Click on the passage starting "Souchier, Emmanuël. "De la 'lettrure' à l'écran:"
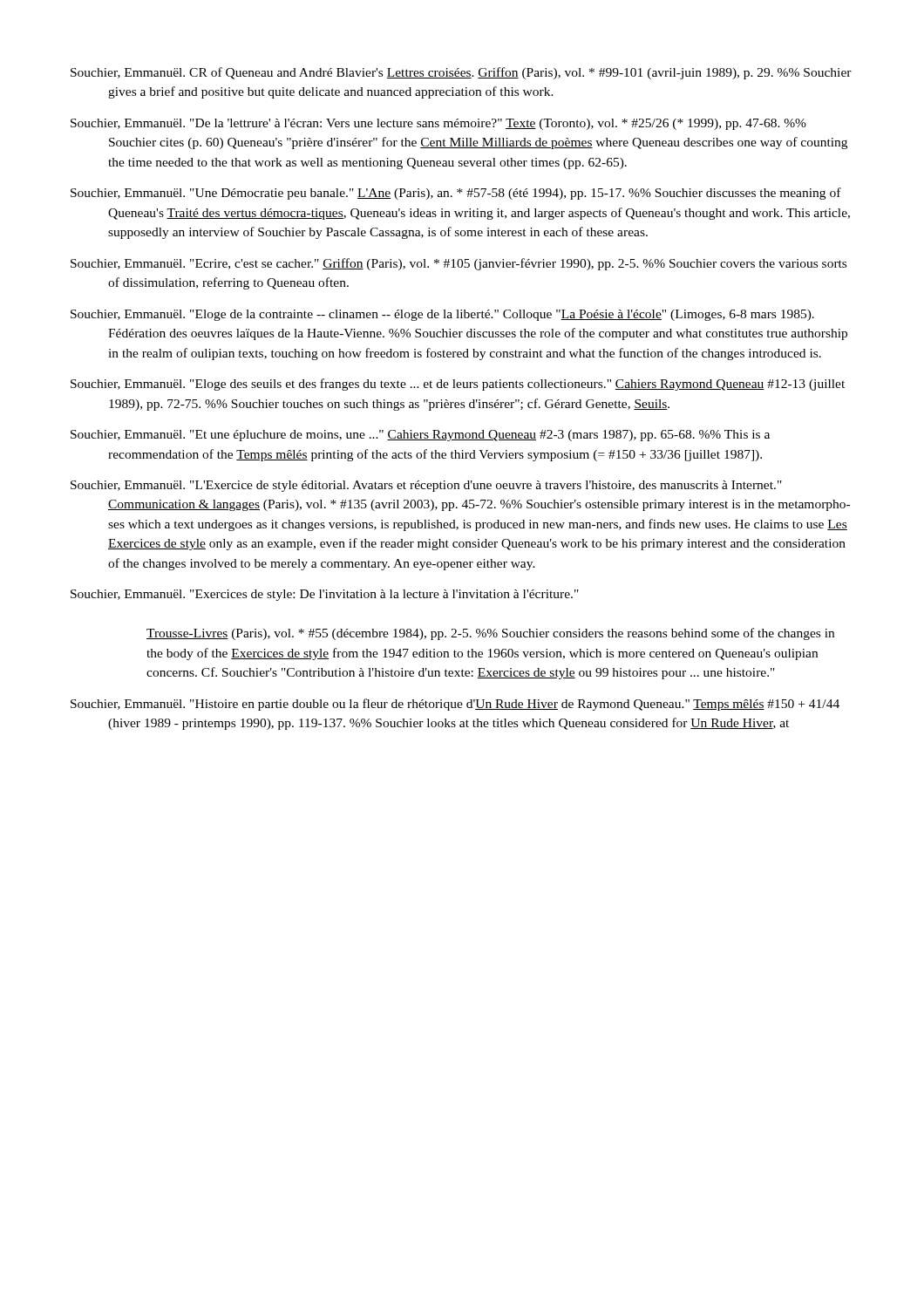The image size is (924, 1308). [459, 142]
